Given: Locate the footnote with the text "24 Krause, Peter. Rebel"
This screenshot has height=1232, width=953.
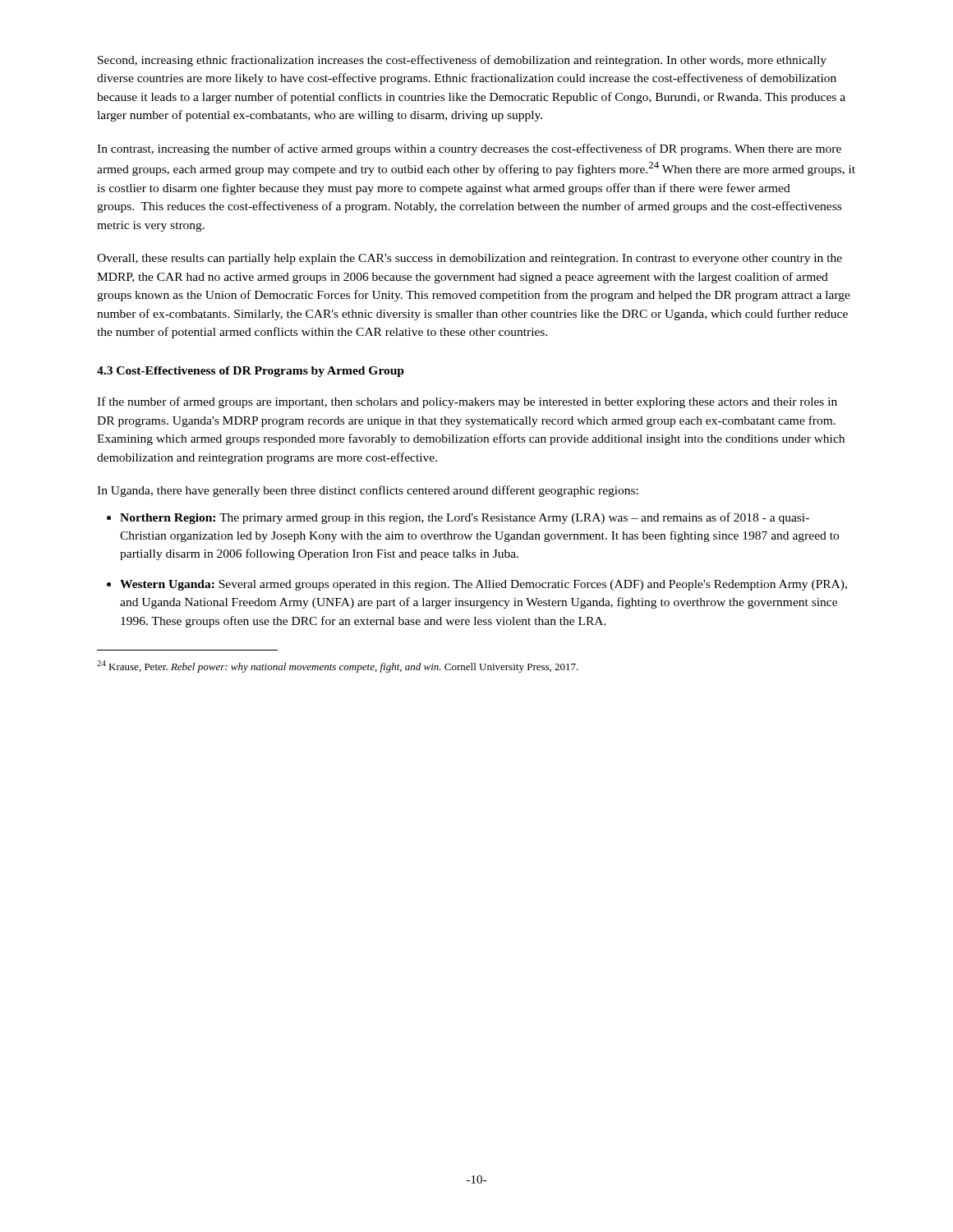Looking at the screenshot, I should pyautogui.click(x=338, y=666).
